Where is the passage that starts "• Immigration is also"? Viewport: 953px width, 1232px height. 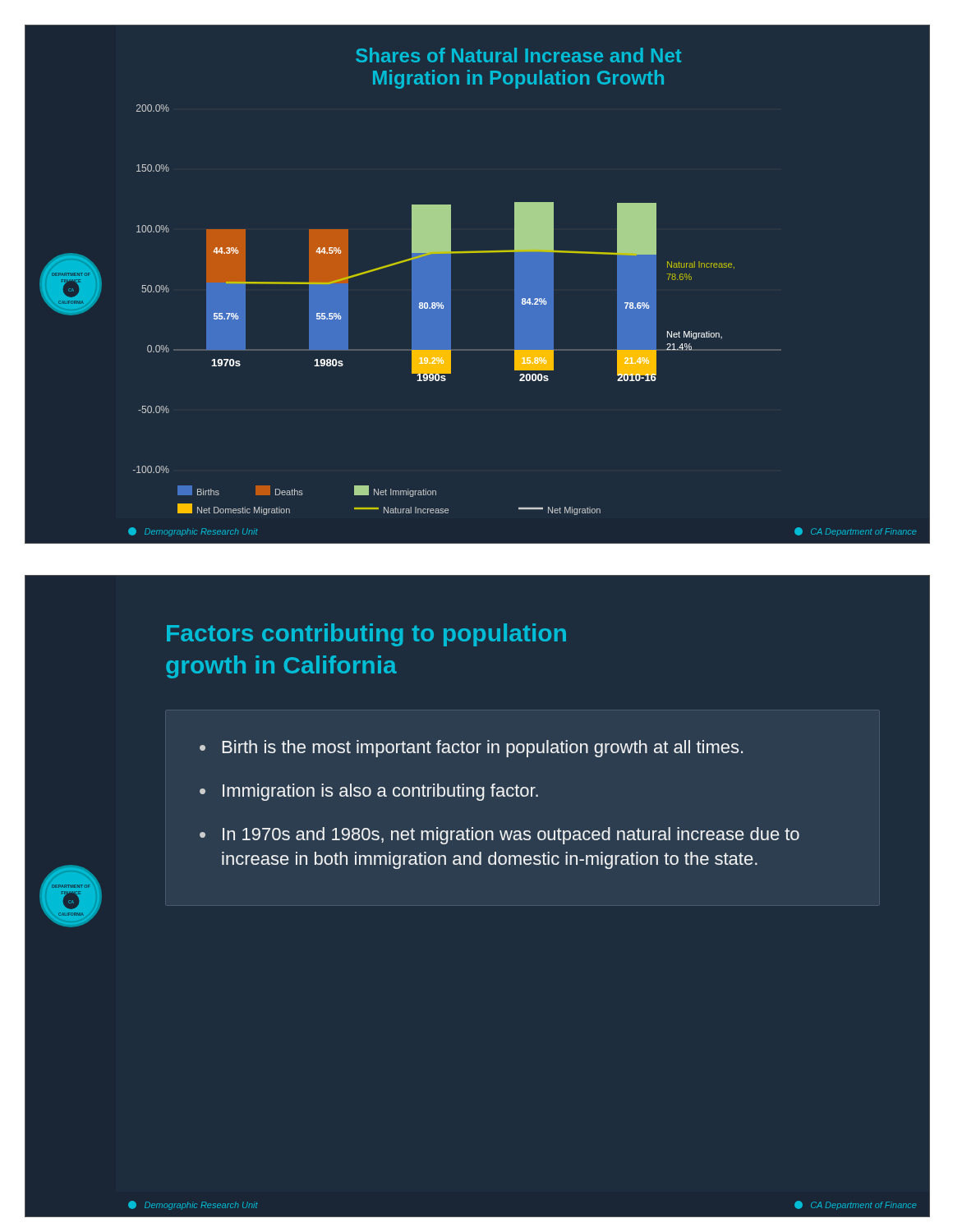click(x=369, y=791)
